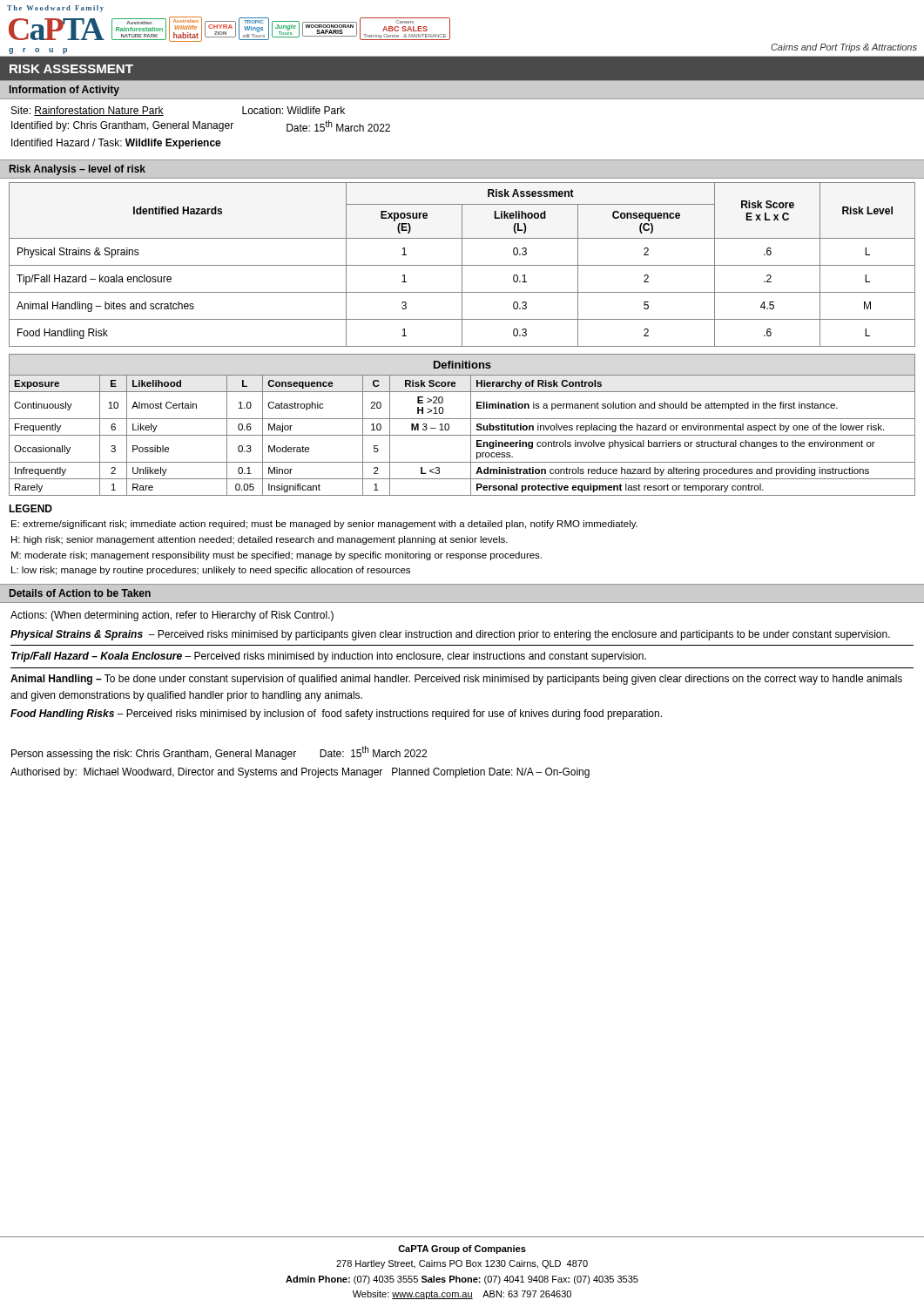Find the table that mentions "Identified Hazards"
The width and height of the screenshot is (924, 1307).
[462, 264]
